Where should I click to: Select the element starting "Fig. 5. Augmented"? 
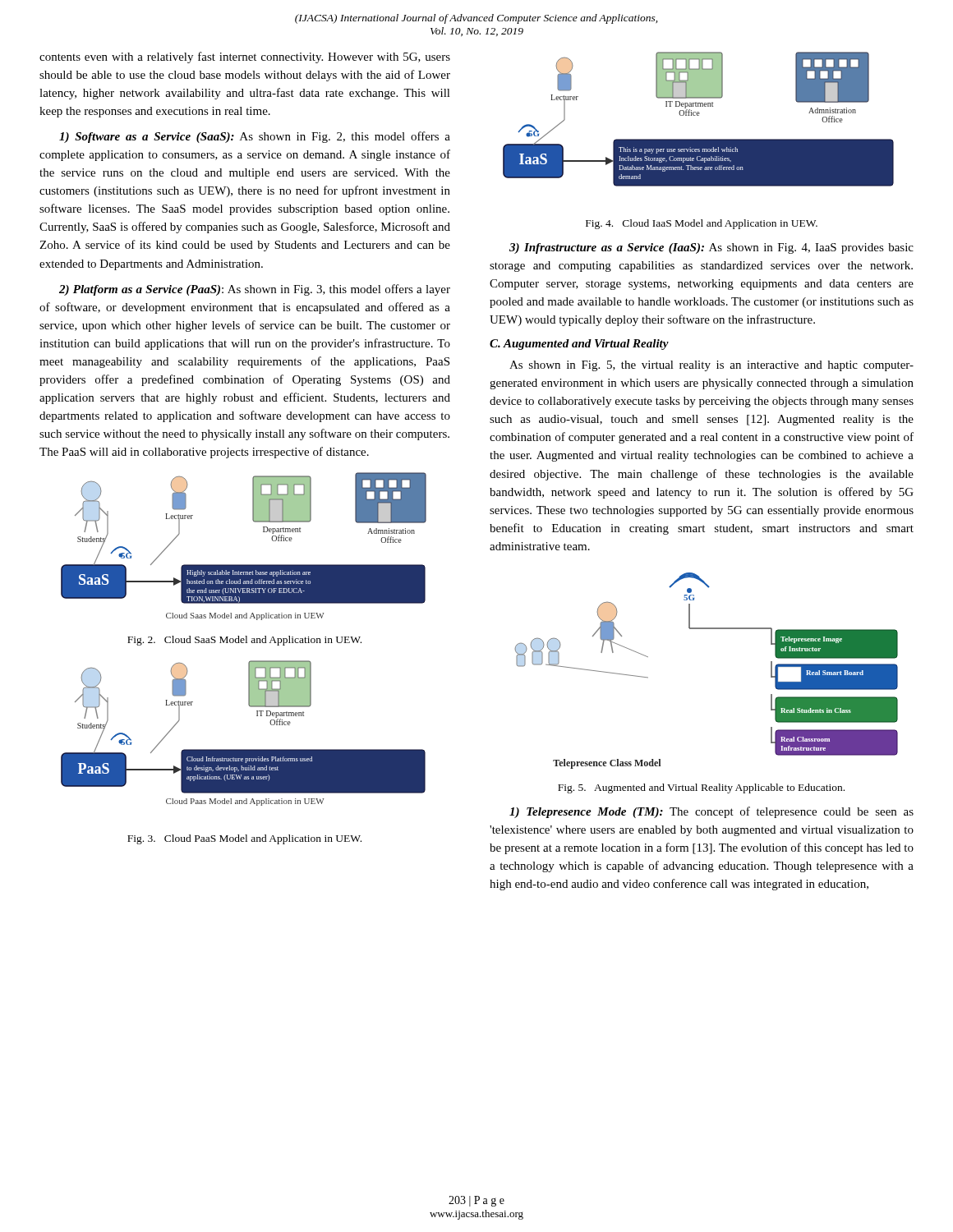point(702,787)
